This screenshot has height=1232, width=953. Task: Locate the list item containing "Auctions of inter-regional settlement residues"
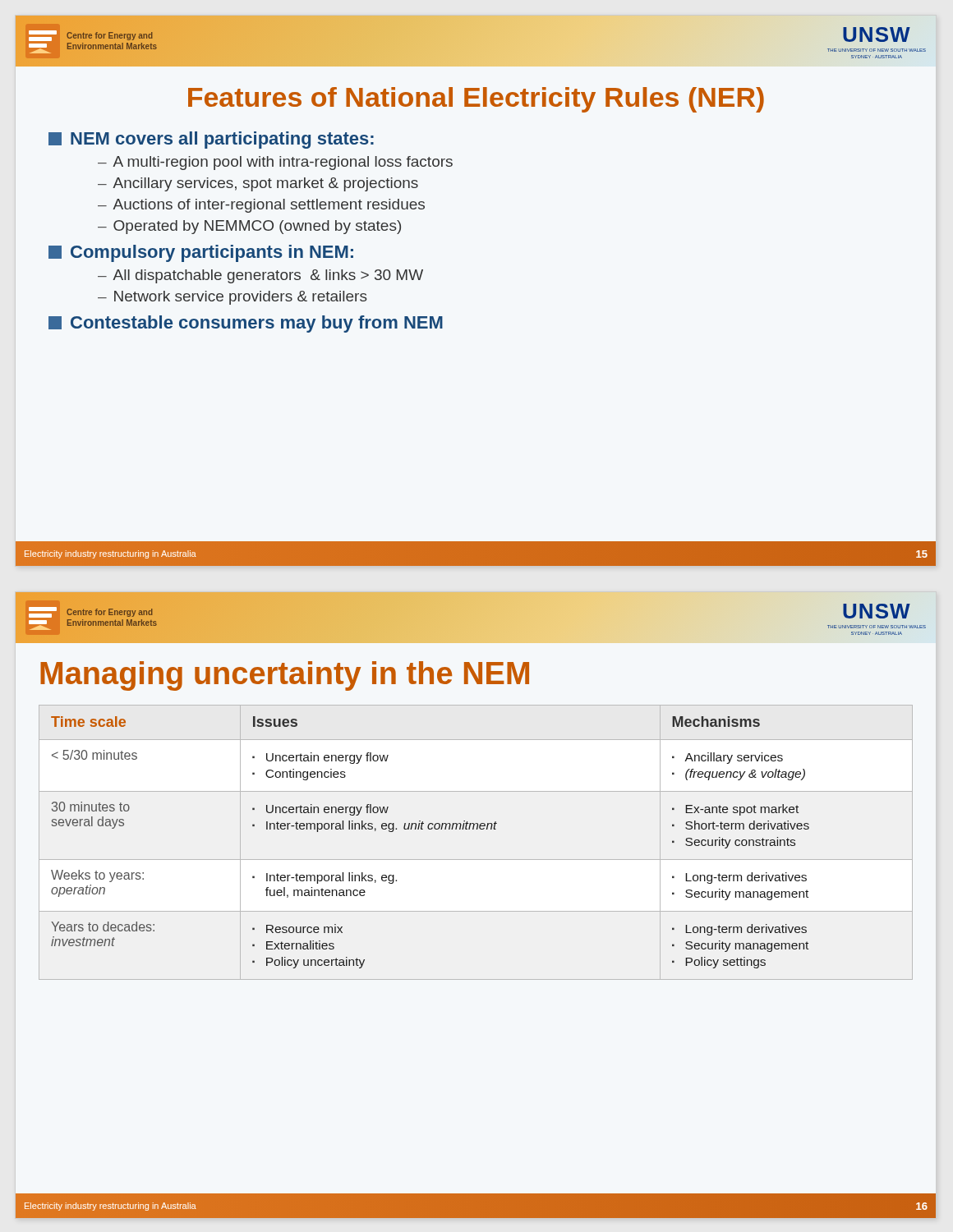[x=269, y=205]
